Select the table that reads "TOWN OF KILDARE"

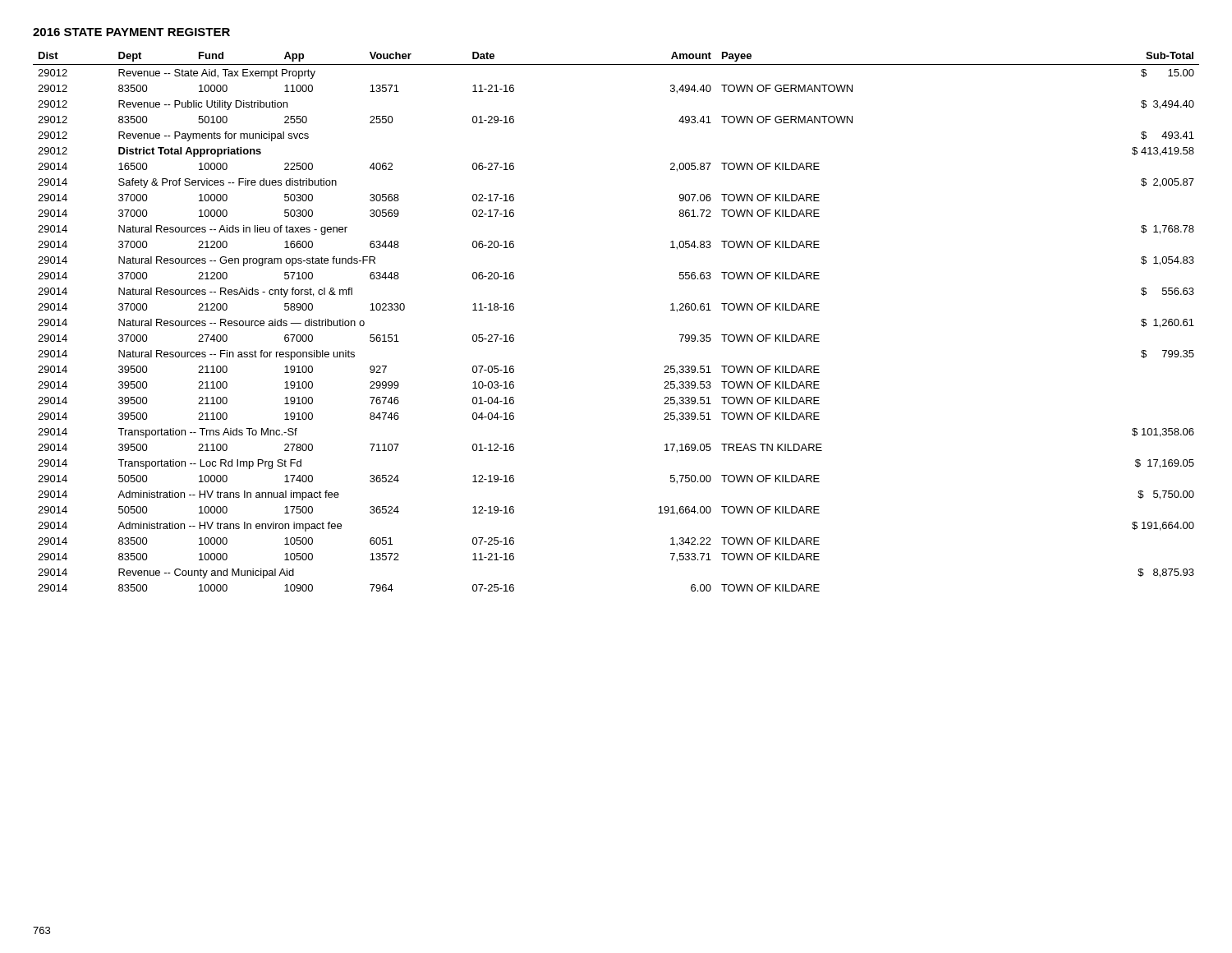(616, 321)
